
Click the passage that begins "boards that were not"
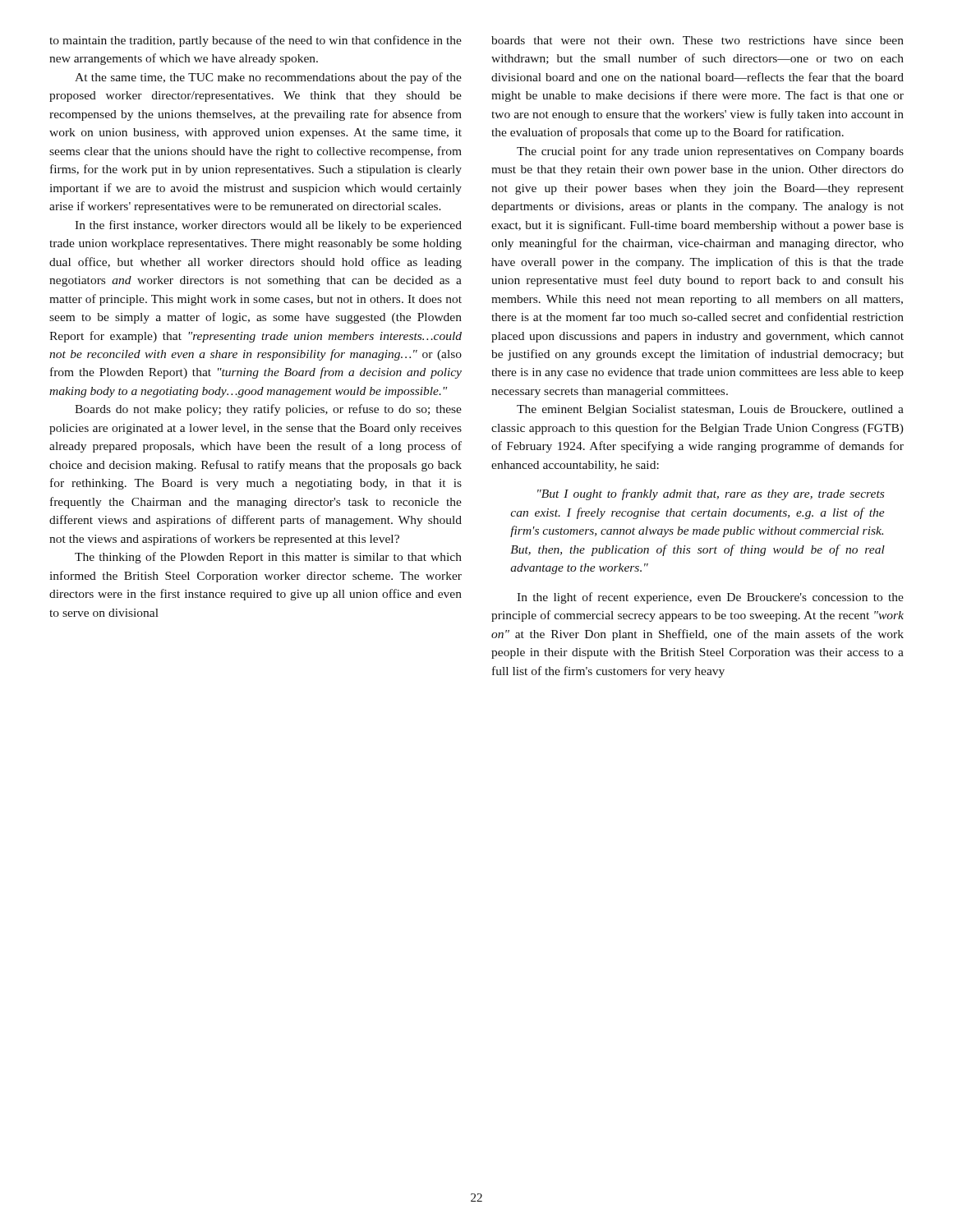point(698,87)
